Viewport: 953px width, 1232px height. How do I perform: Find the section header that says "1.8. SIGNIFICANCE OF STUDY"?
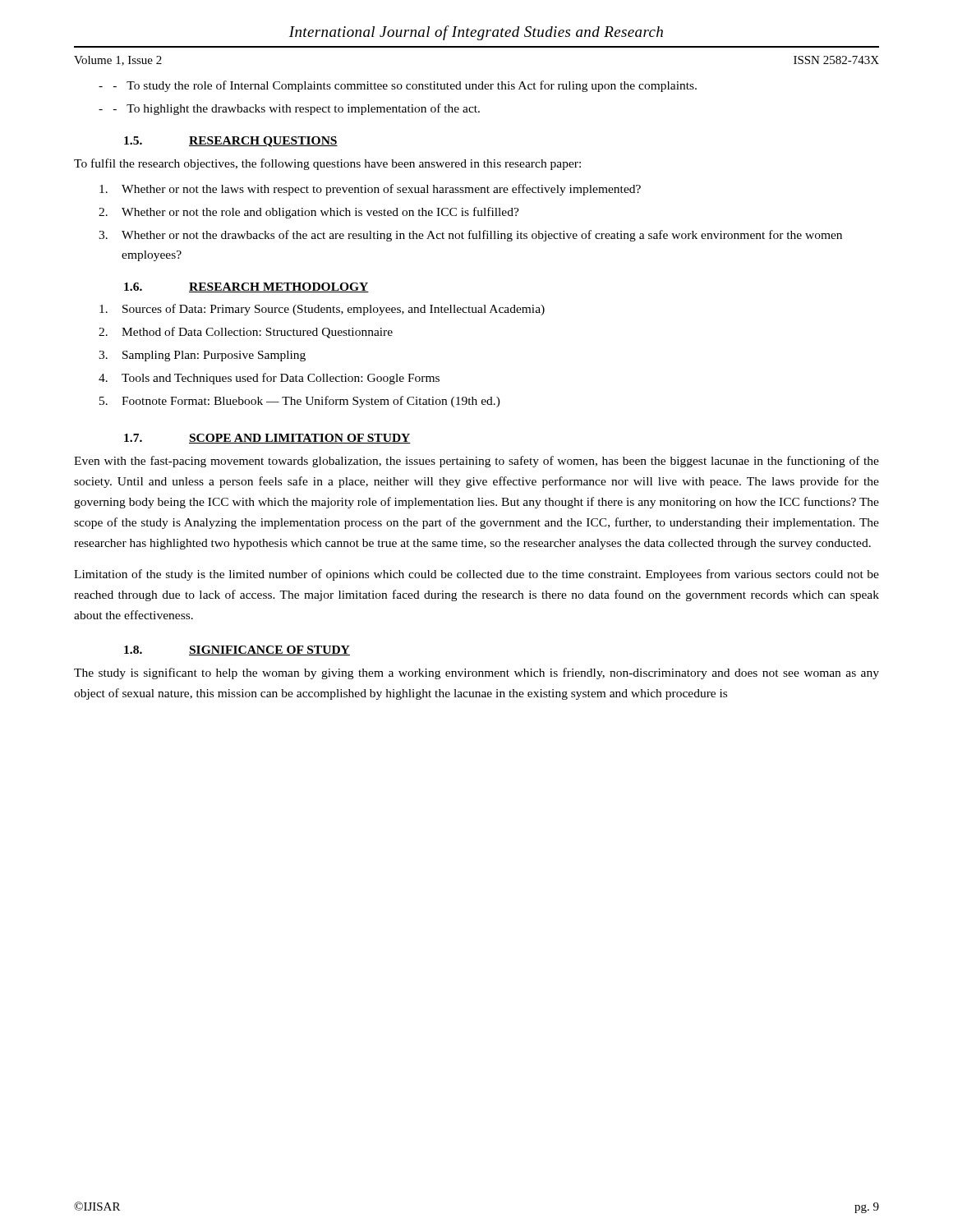(237, 650)
